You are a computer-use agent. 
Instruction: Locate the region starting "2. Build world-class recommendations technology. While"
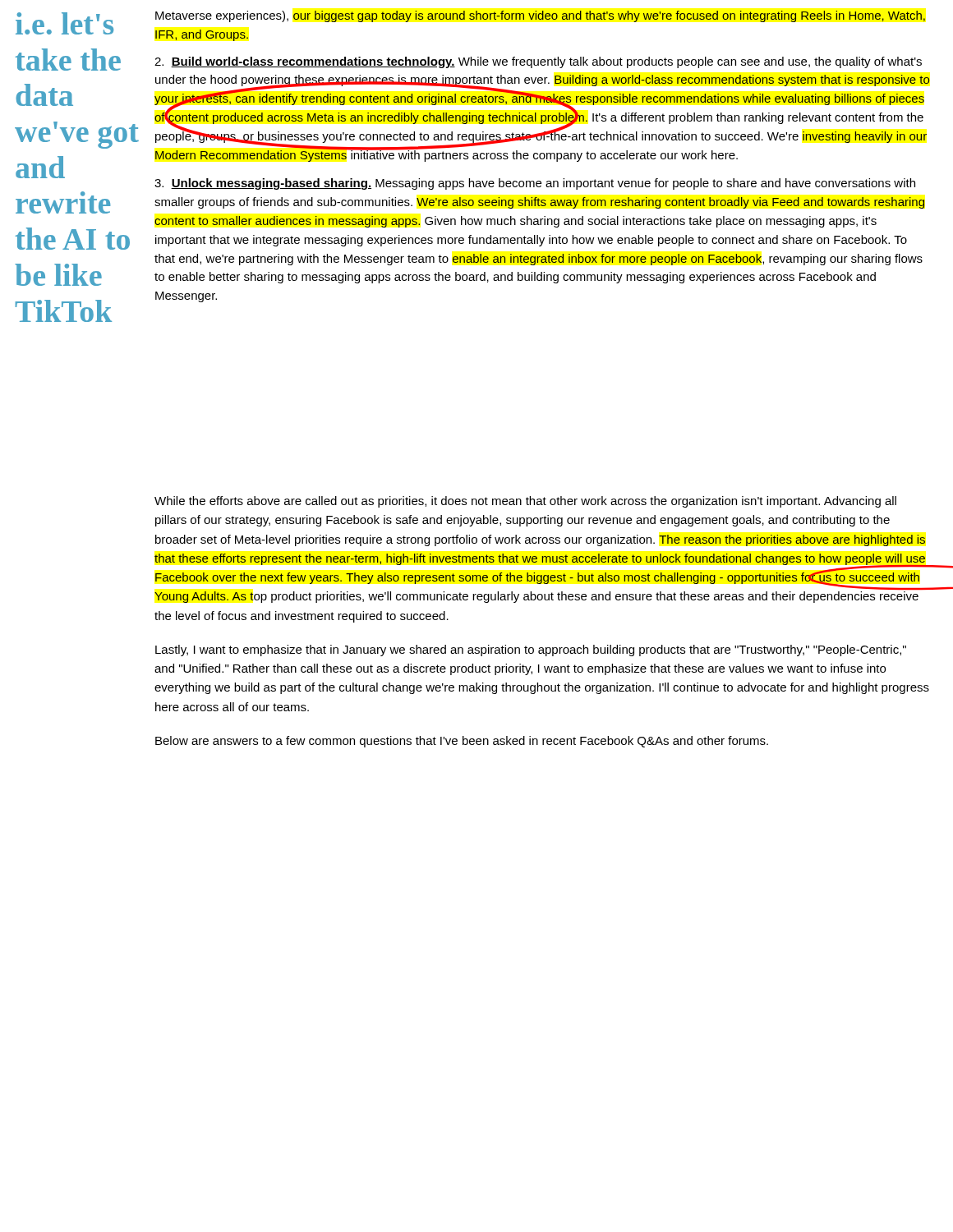542,108
